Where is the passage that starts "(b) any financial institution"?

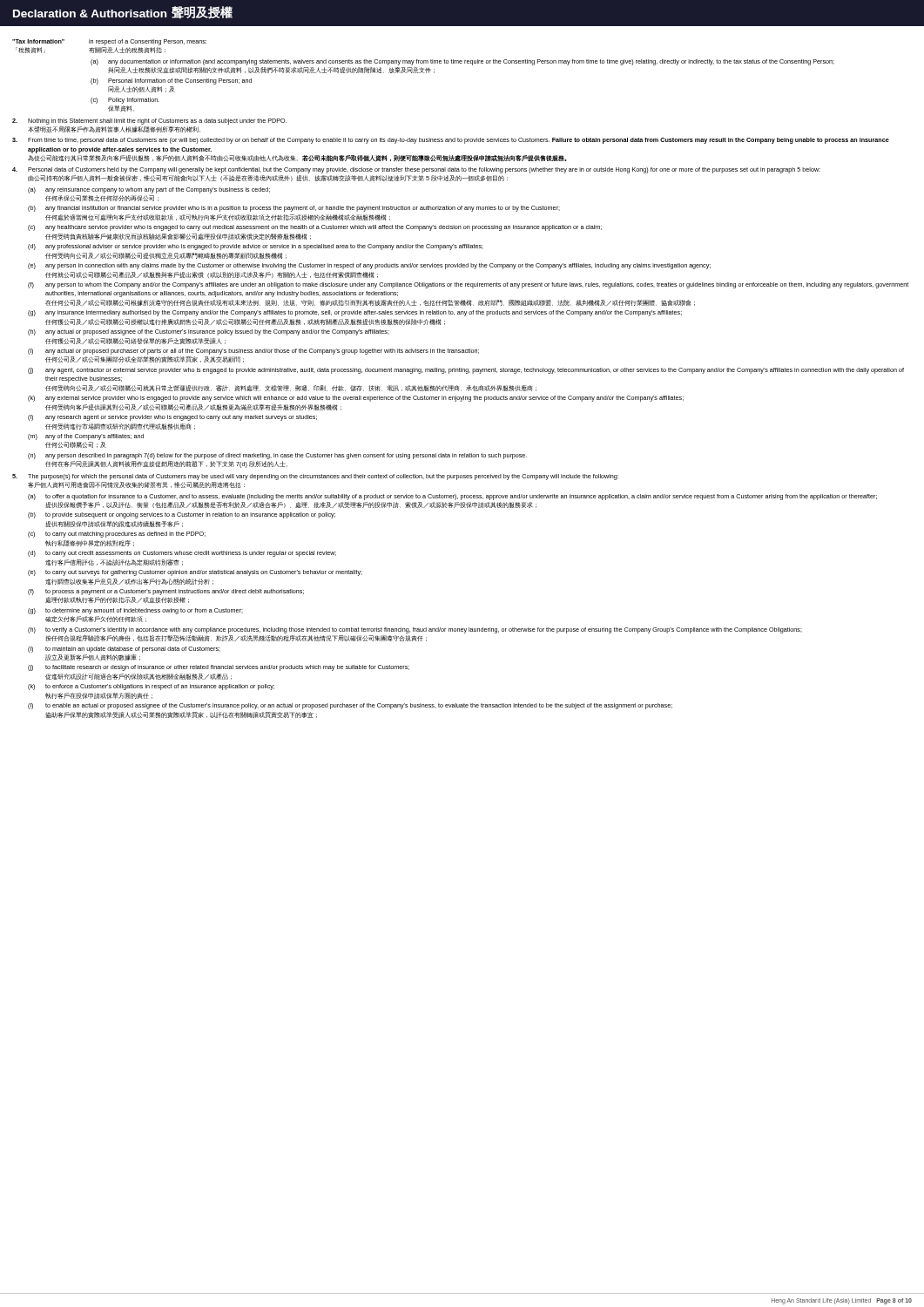[x=470, y=213]
